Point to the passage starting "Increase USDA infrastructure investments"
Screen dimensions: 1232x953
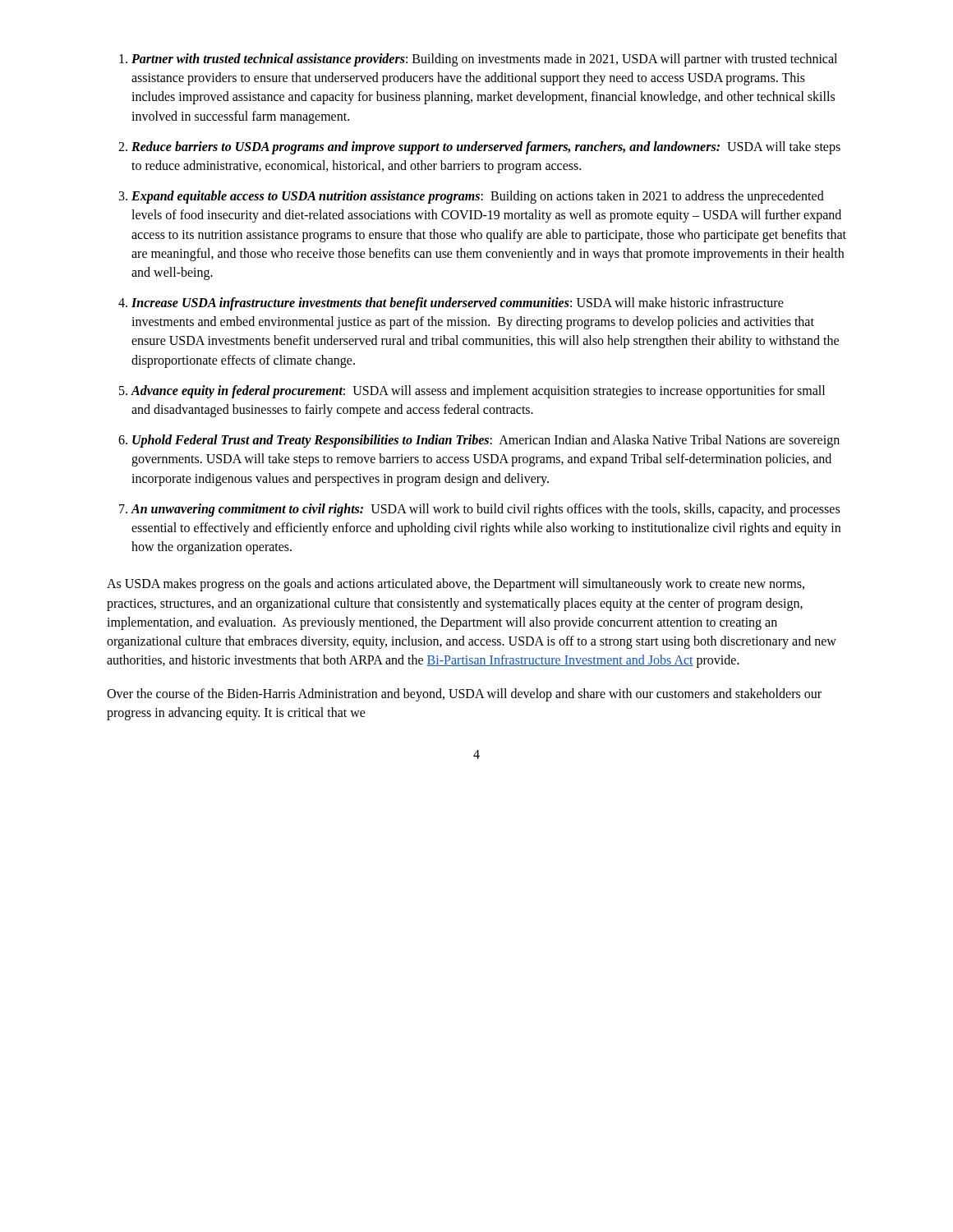click(x=485, y=331)
